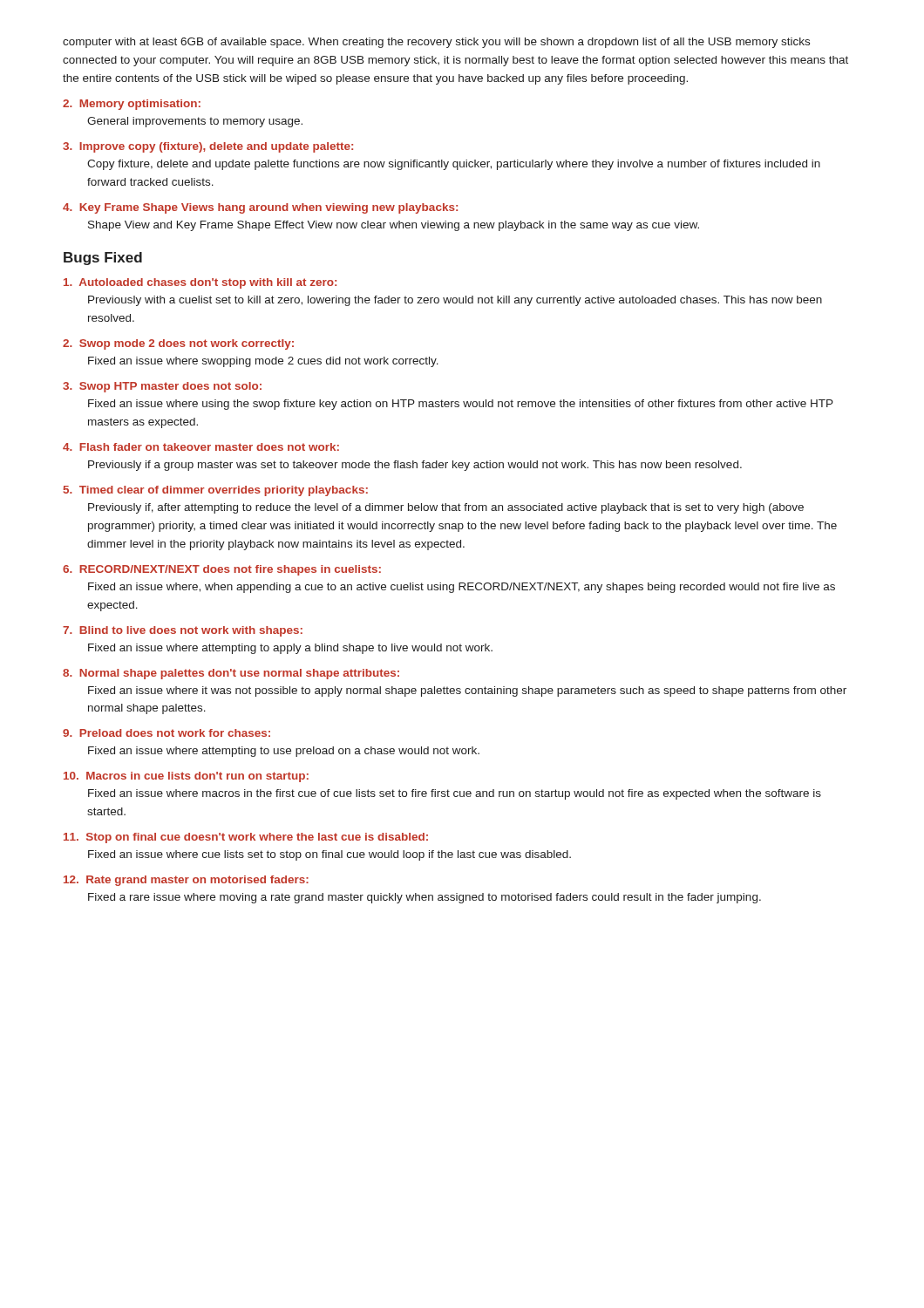Screen dimensions: 1308x924
Task: Find the list item that says "8. Normal shape palettes don't use"
Action: (462, 692)
